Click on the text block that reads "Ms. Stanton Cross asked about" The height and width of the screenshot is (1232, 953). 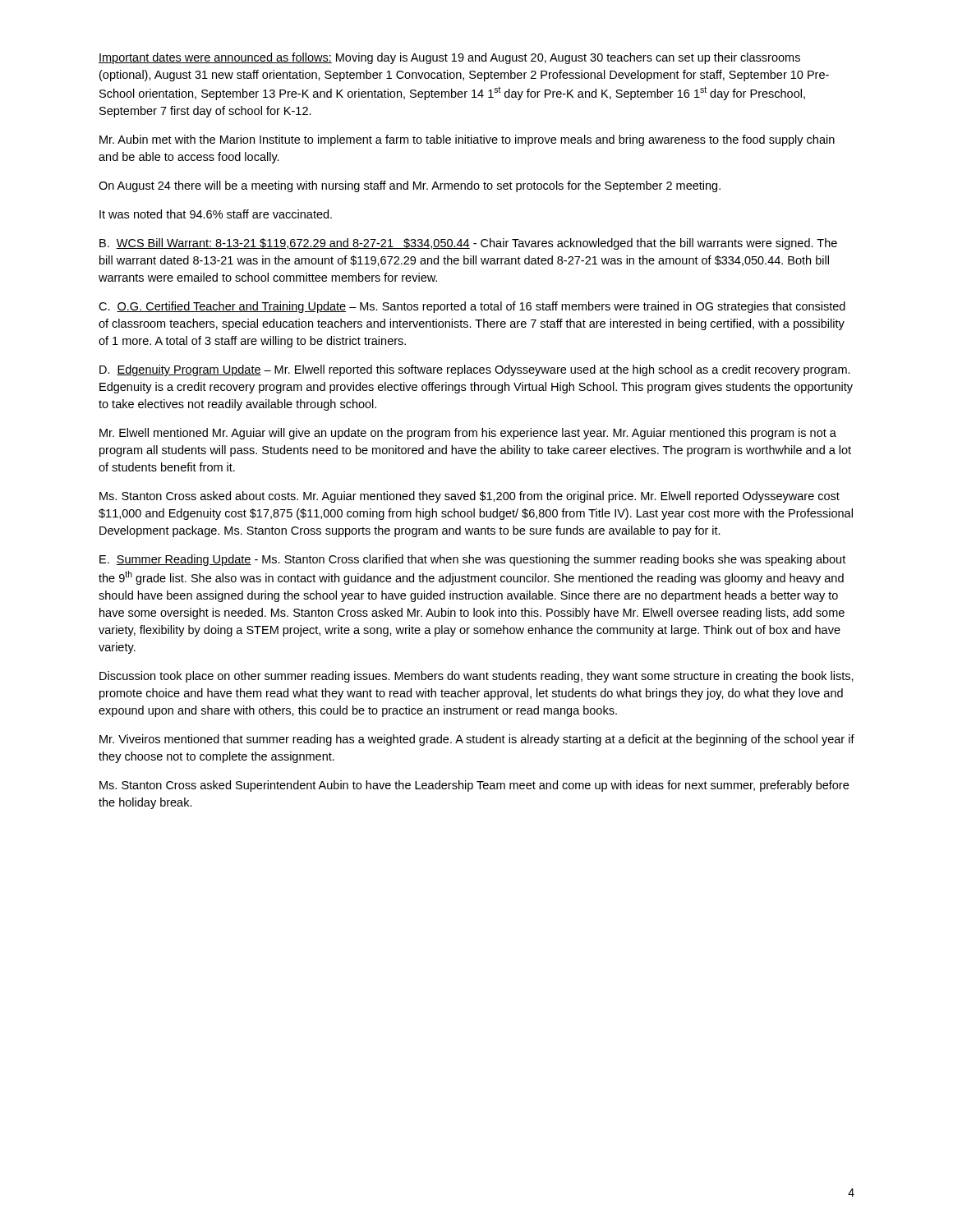tap(476, 514)
